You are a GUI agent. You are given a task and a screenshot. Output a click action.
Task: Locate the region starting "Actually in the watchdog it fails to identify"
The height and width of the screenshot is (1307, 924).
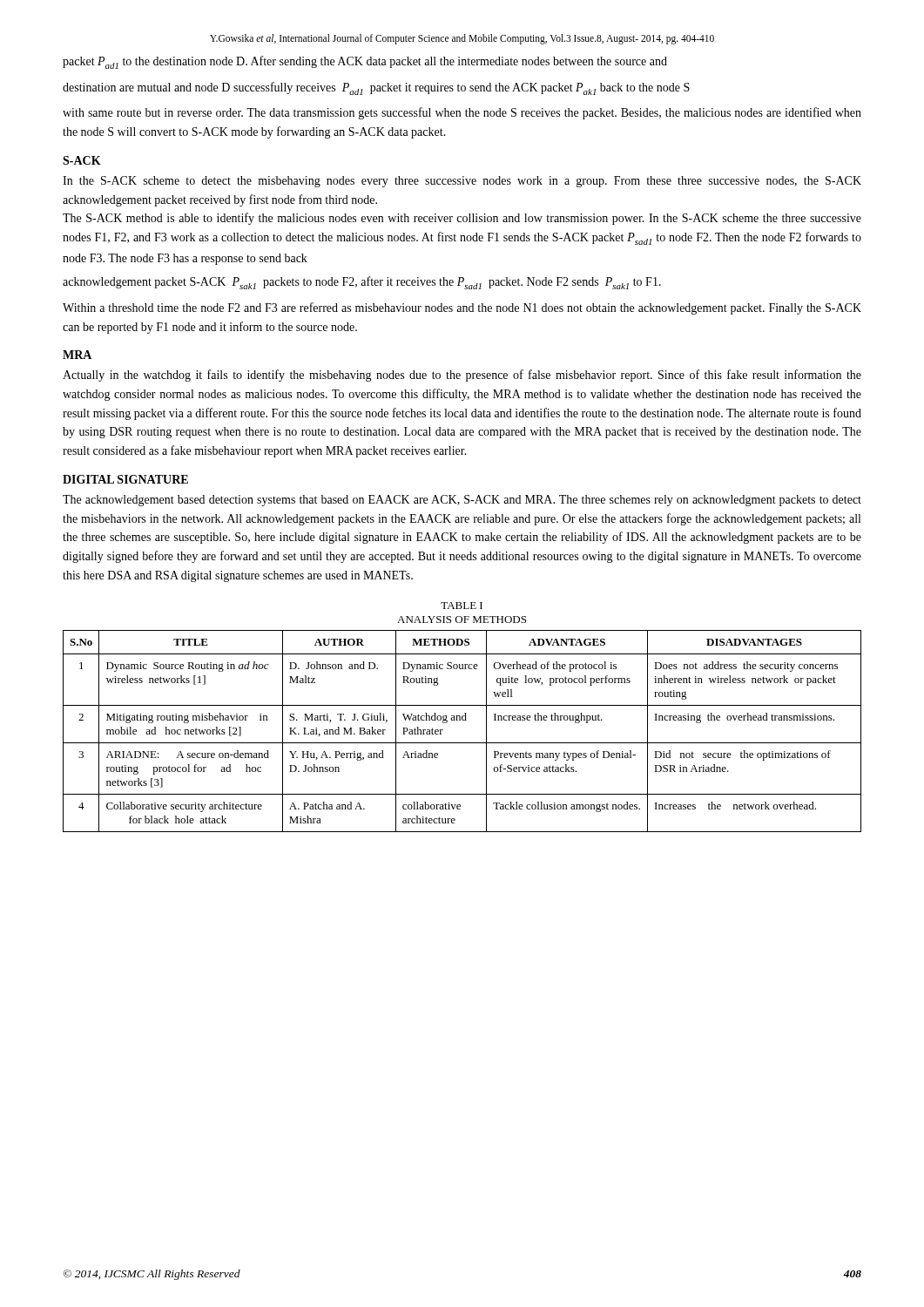pos(462,413)
